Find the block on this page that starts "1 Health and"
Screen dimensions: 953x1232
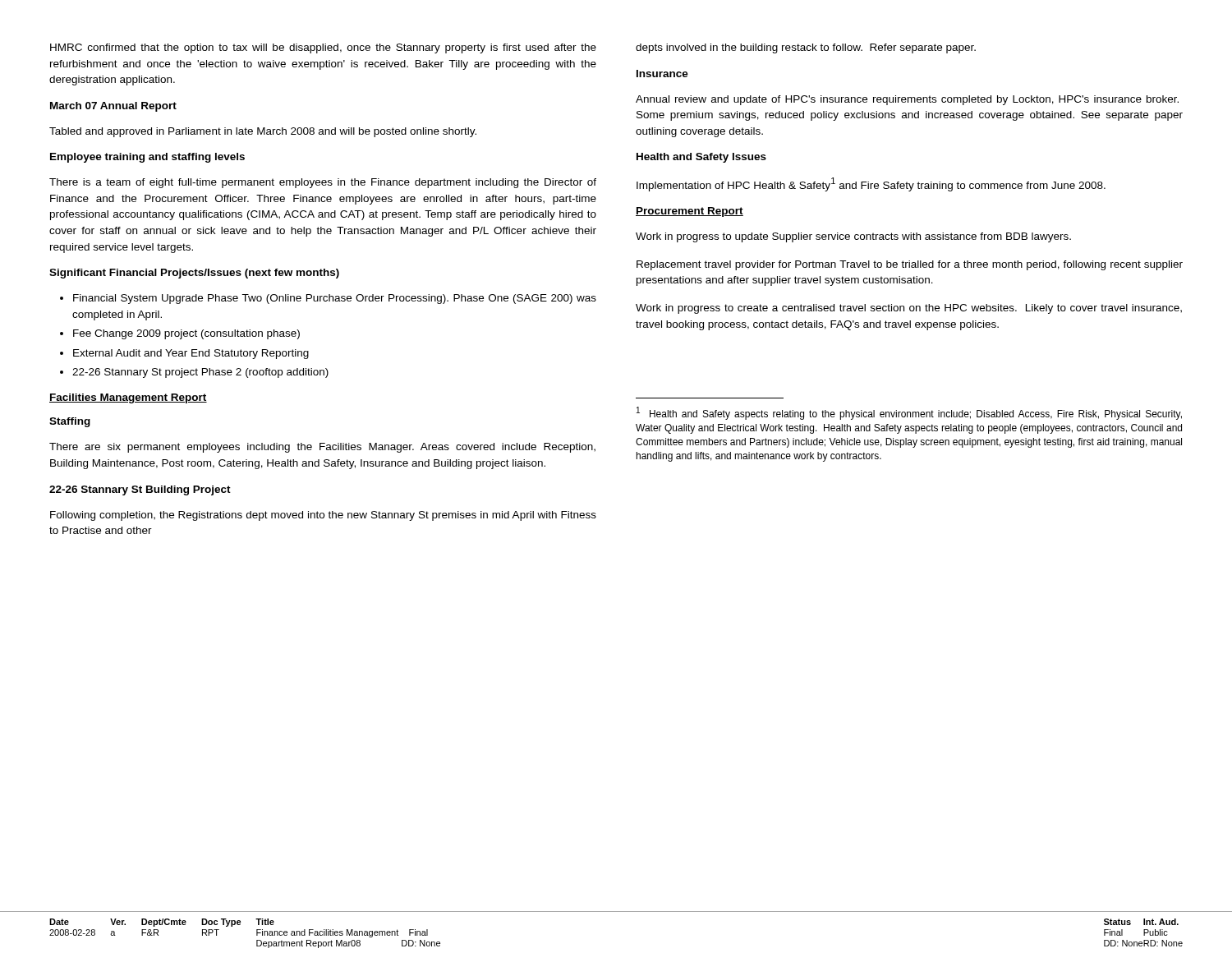tap(909, 434)
